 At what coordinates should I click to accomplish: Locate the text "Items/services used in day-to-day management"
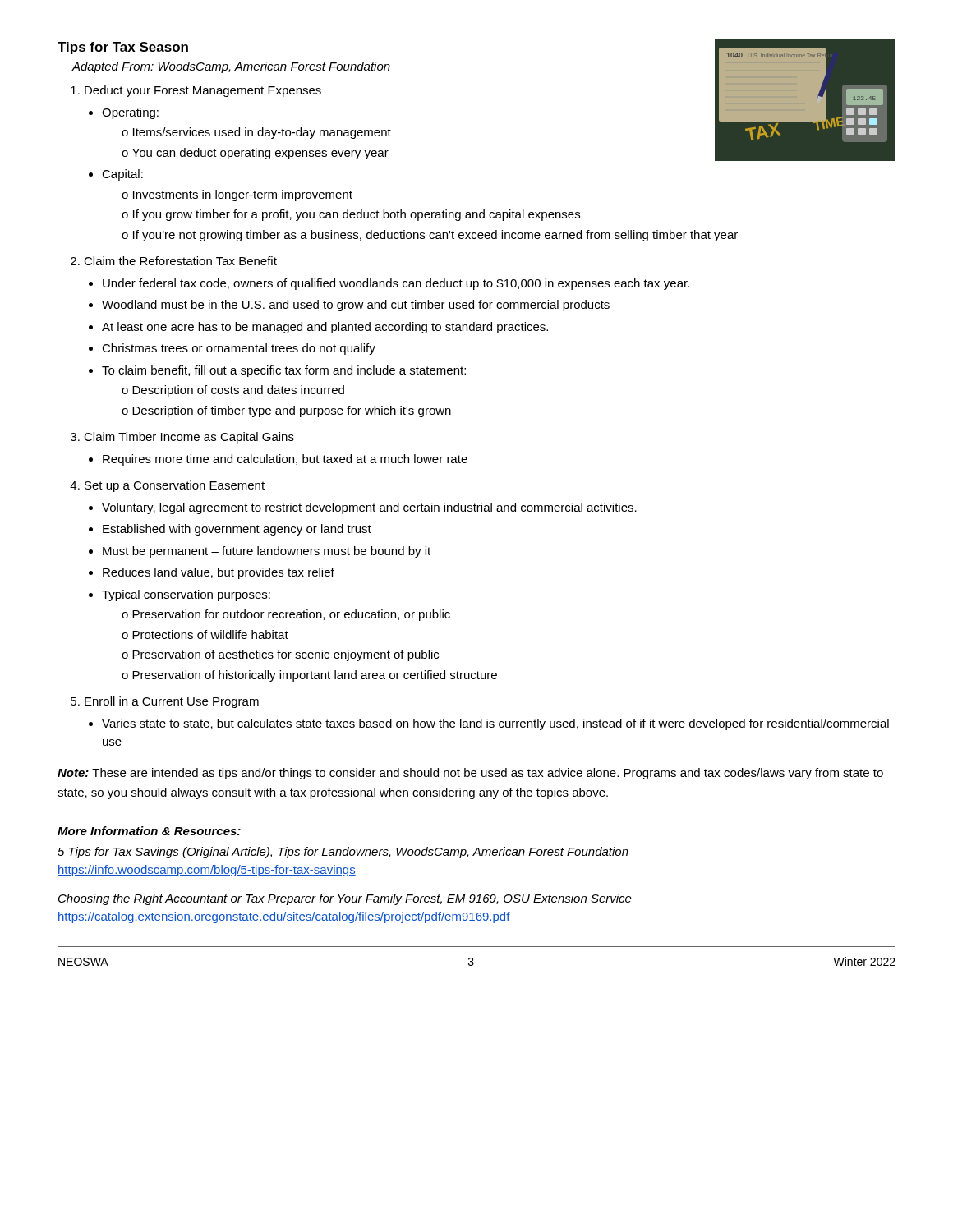tap(261, 132)
